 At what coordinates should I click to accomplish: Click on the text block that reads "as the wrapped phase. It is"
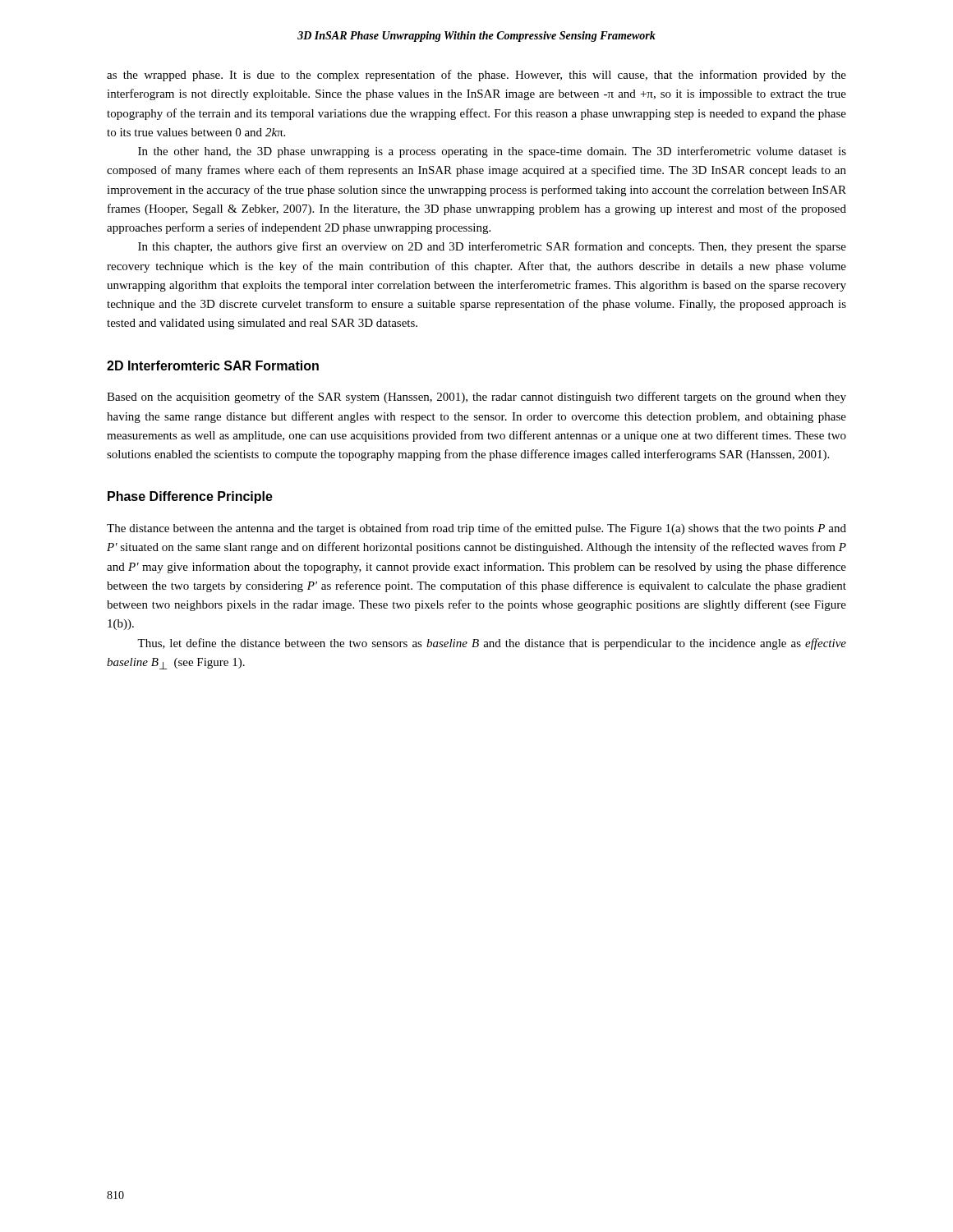pyautogui.click(x=476, y=104)
